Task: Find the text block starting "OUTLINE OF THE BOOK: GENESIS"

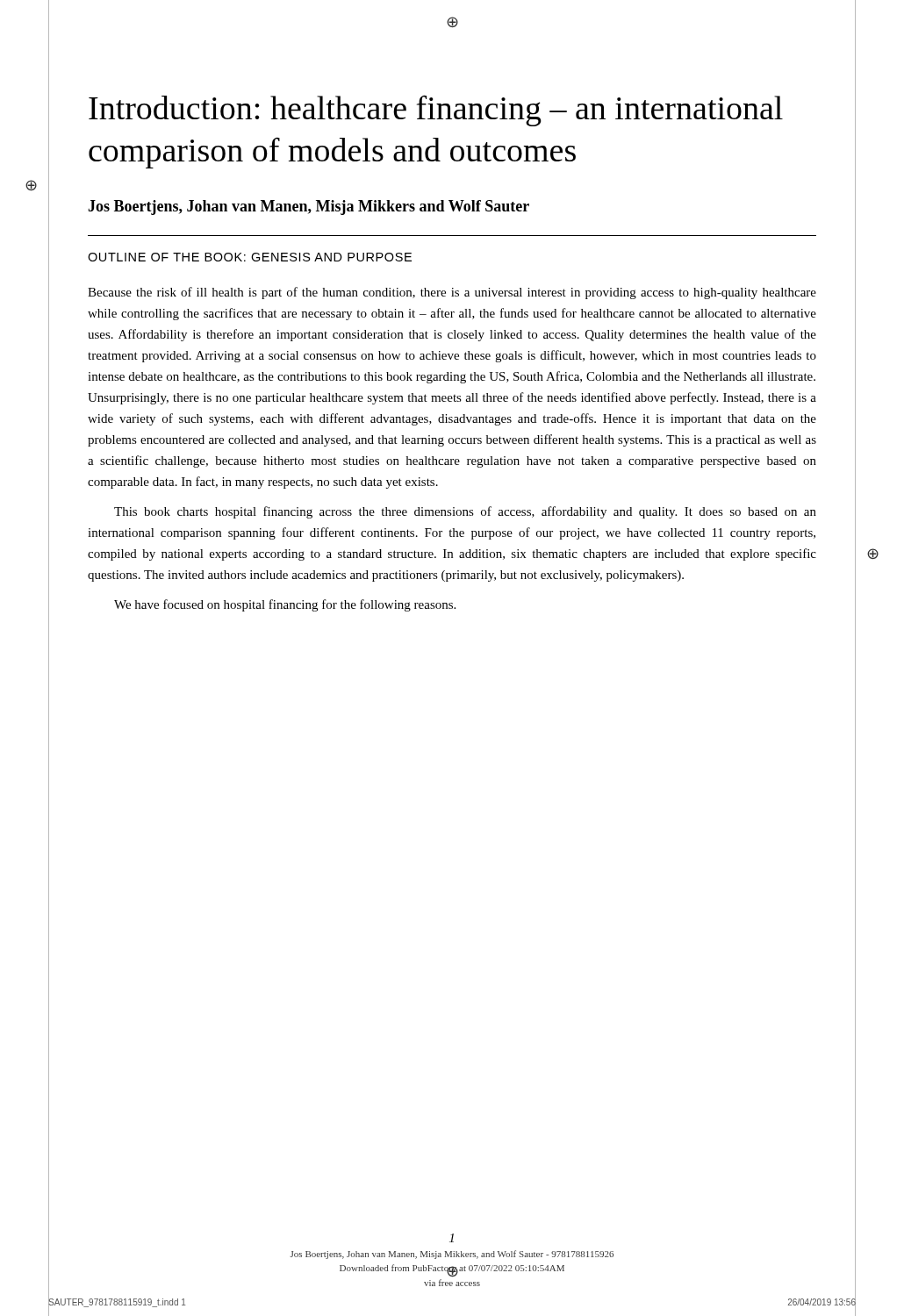Action: [250, 257]
